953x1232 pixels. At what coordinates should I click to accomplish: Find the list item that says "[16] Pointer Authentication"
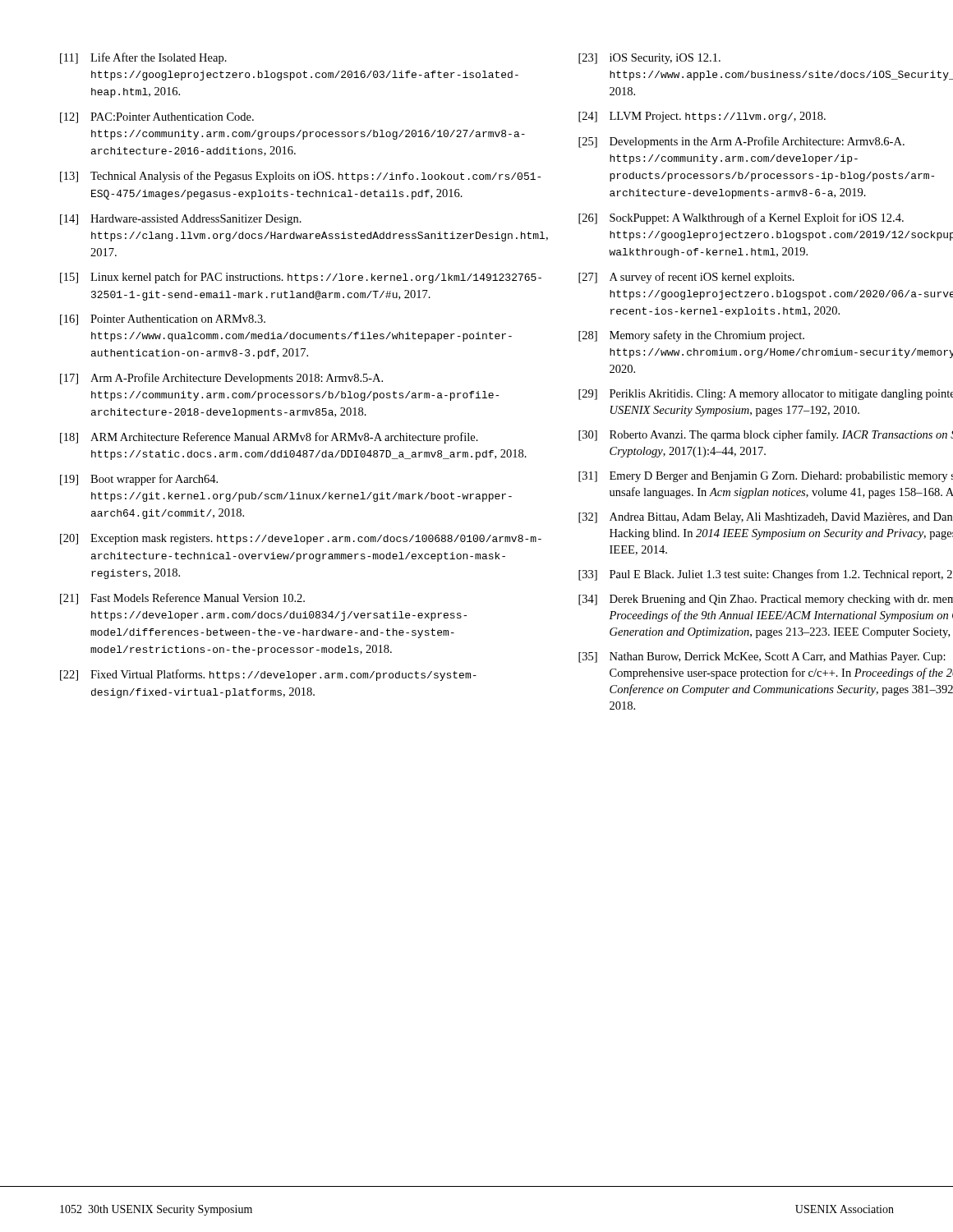tap(304, 336)
